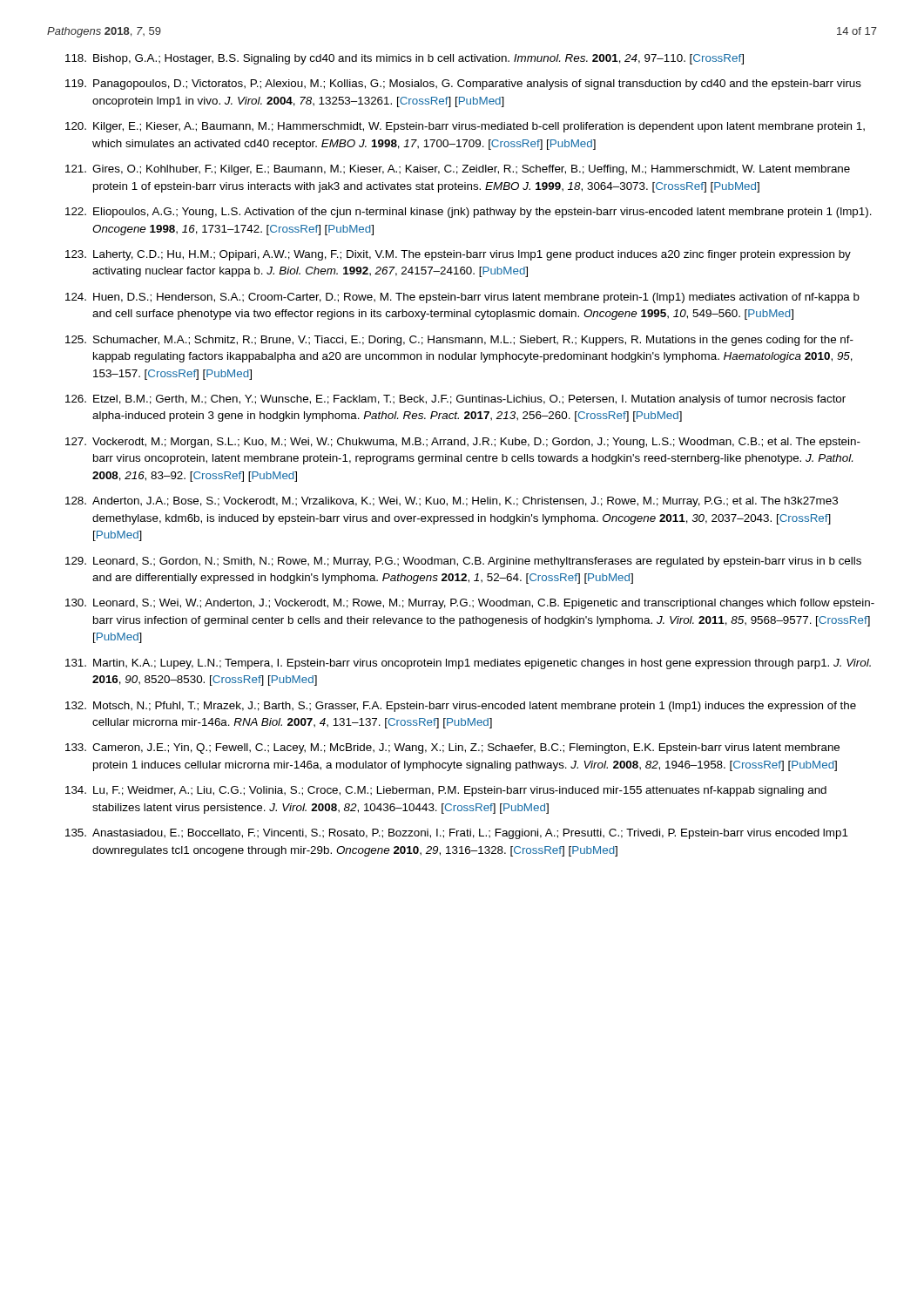Image resolution: width=924 pixels, height=1307 pixels.
Task: Select the element starting "131. Martin, K.A.;"
Action: click(x=462, y=671)
